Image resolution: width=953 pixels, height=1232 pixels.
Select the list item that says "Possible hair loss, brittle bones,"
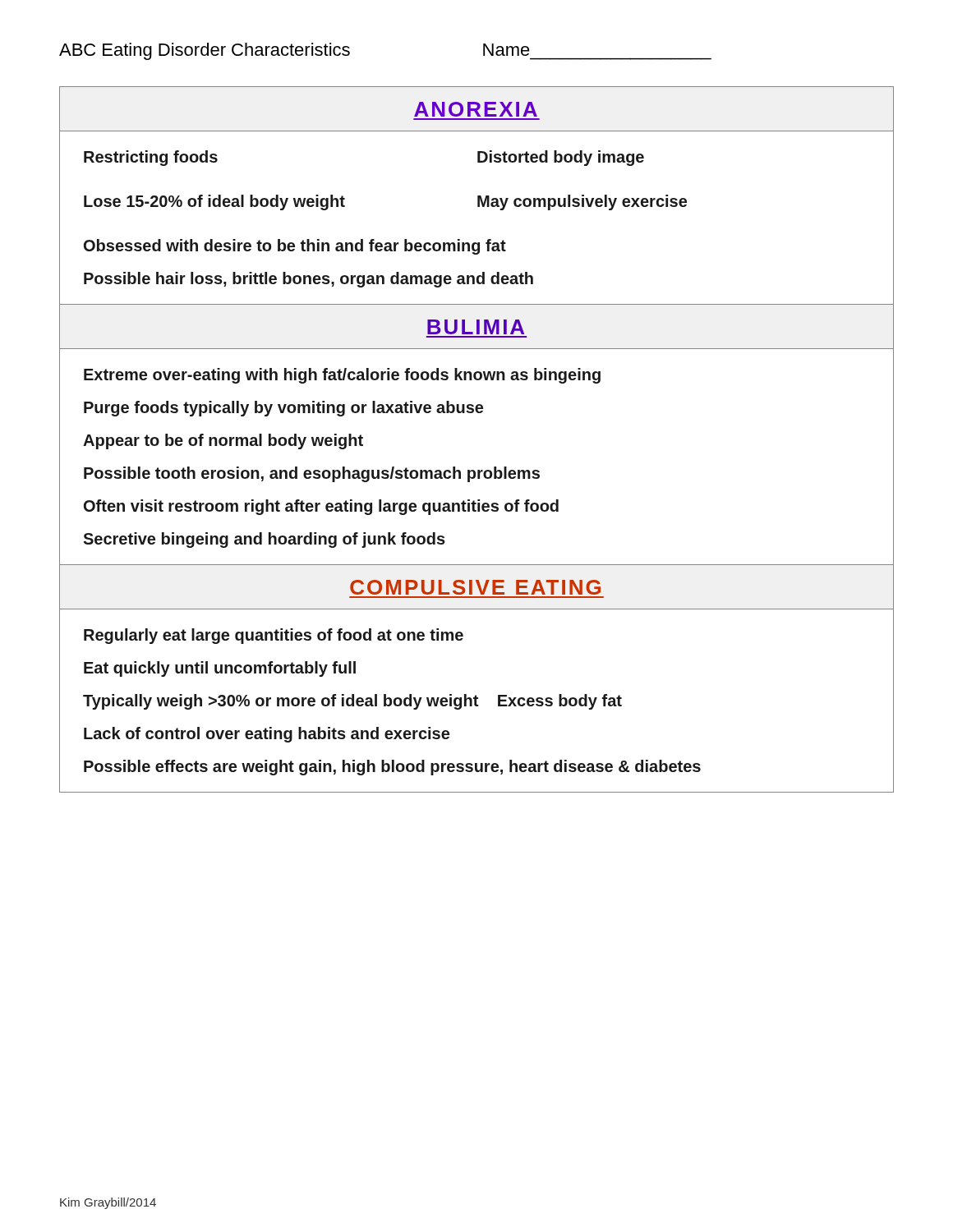(x=309, y=278)
